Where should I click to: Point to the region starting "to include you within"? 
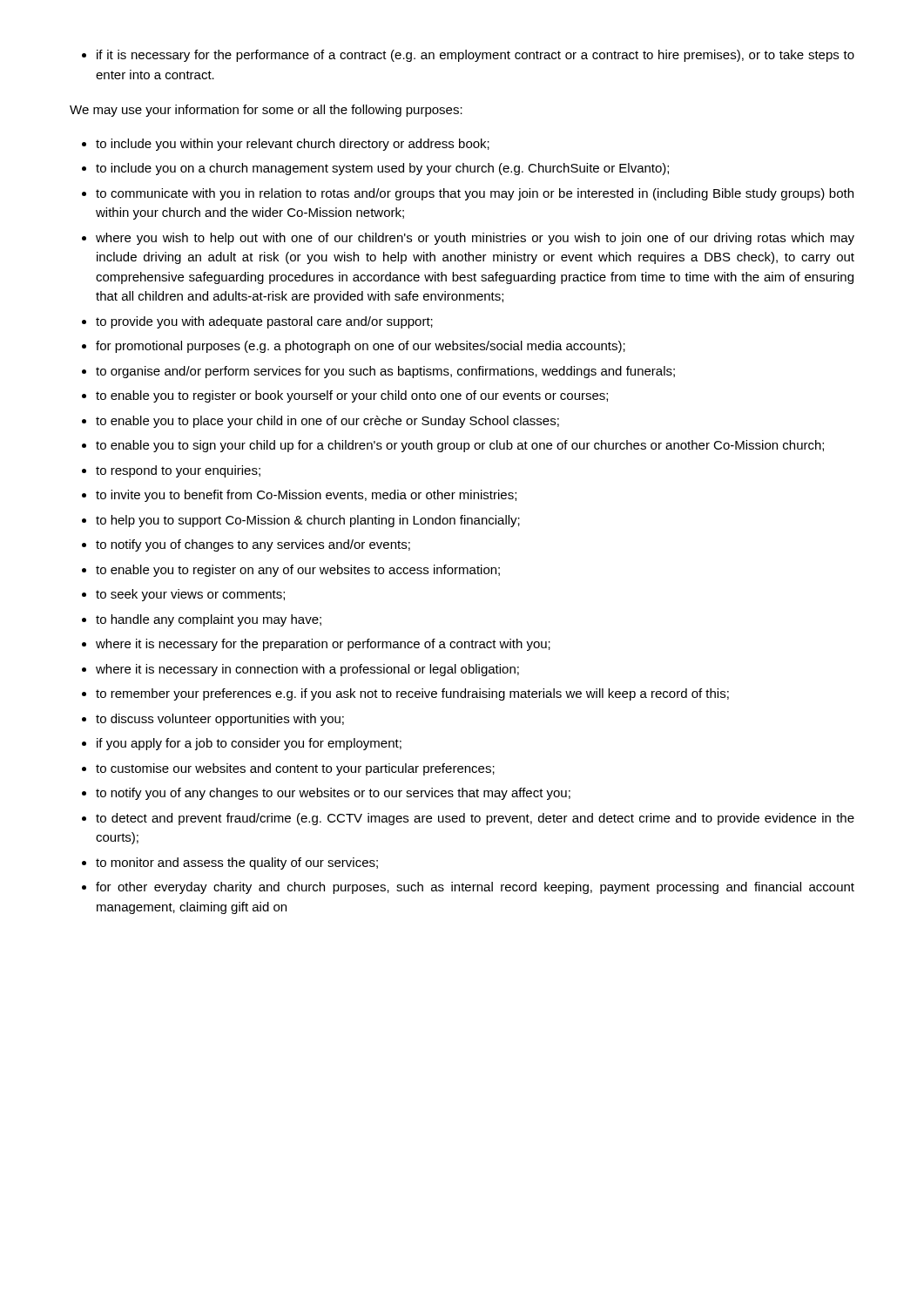click(x=475, y=144)
